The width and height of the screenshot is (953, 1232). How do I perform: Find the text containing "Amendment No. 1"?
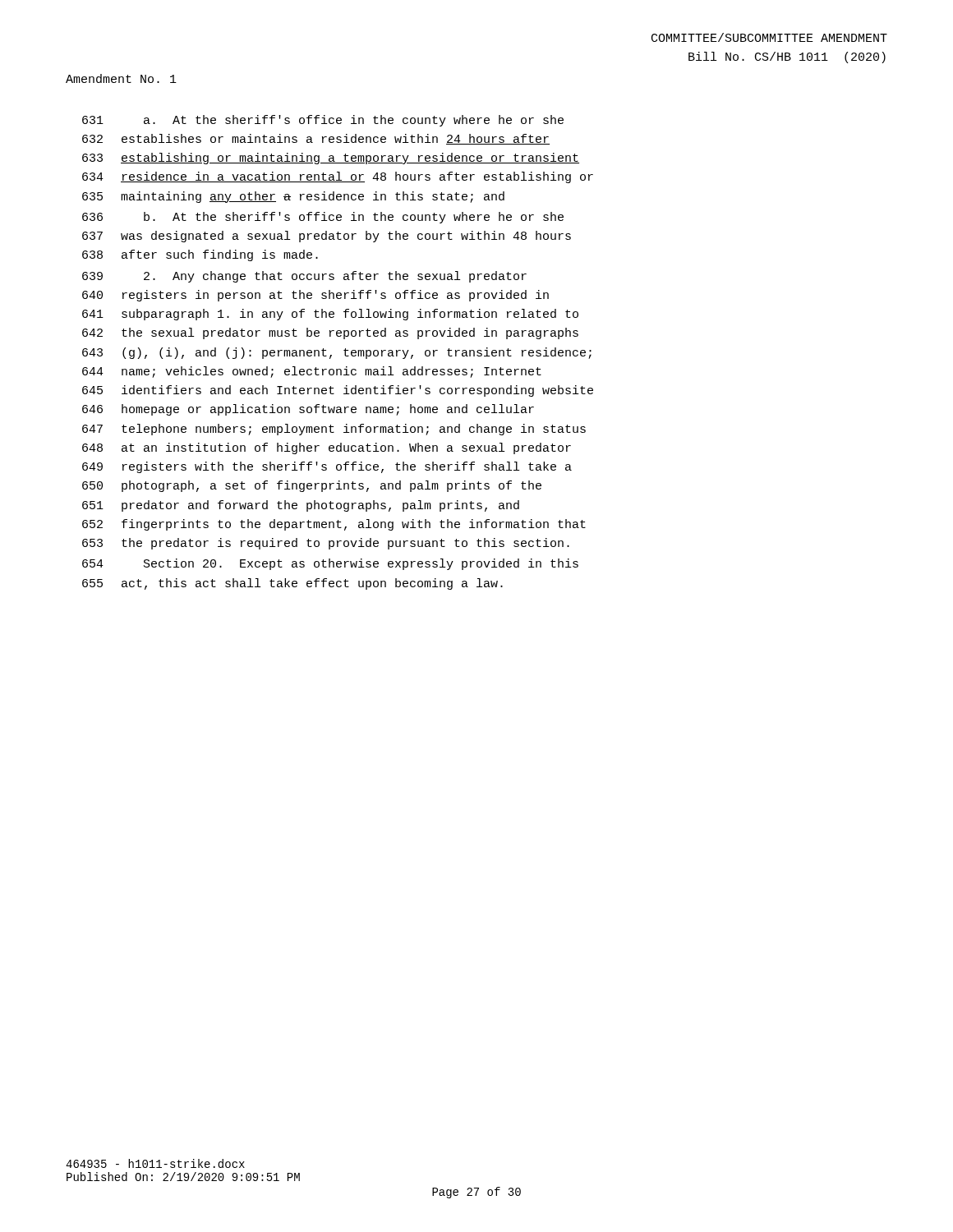click(x=121, y=80)
